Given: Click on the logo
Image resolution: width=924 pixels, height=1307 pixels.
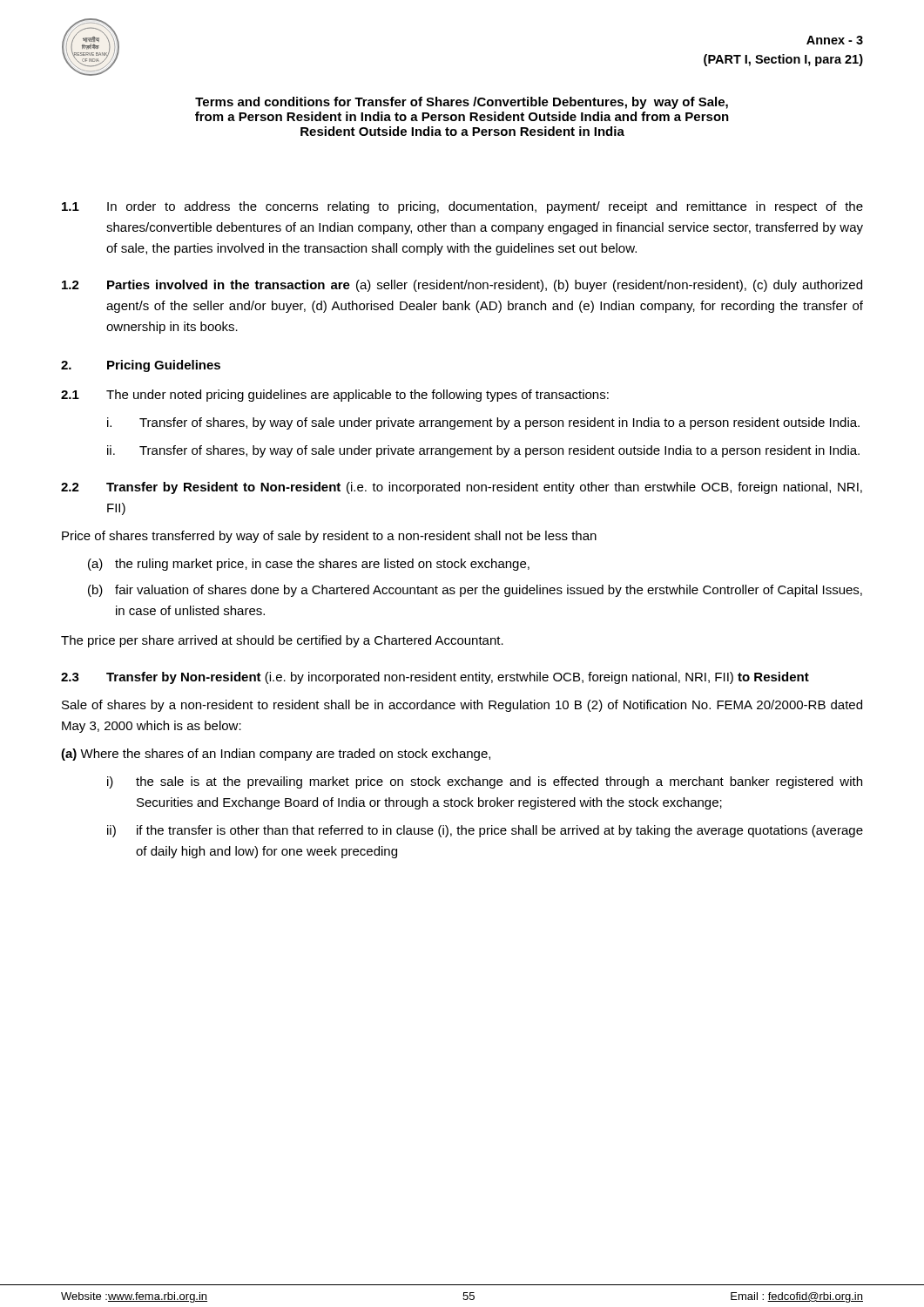Looking at the screenshot, I should [91, 48].
